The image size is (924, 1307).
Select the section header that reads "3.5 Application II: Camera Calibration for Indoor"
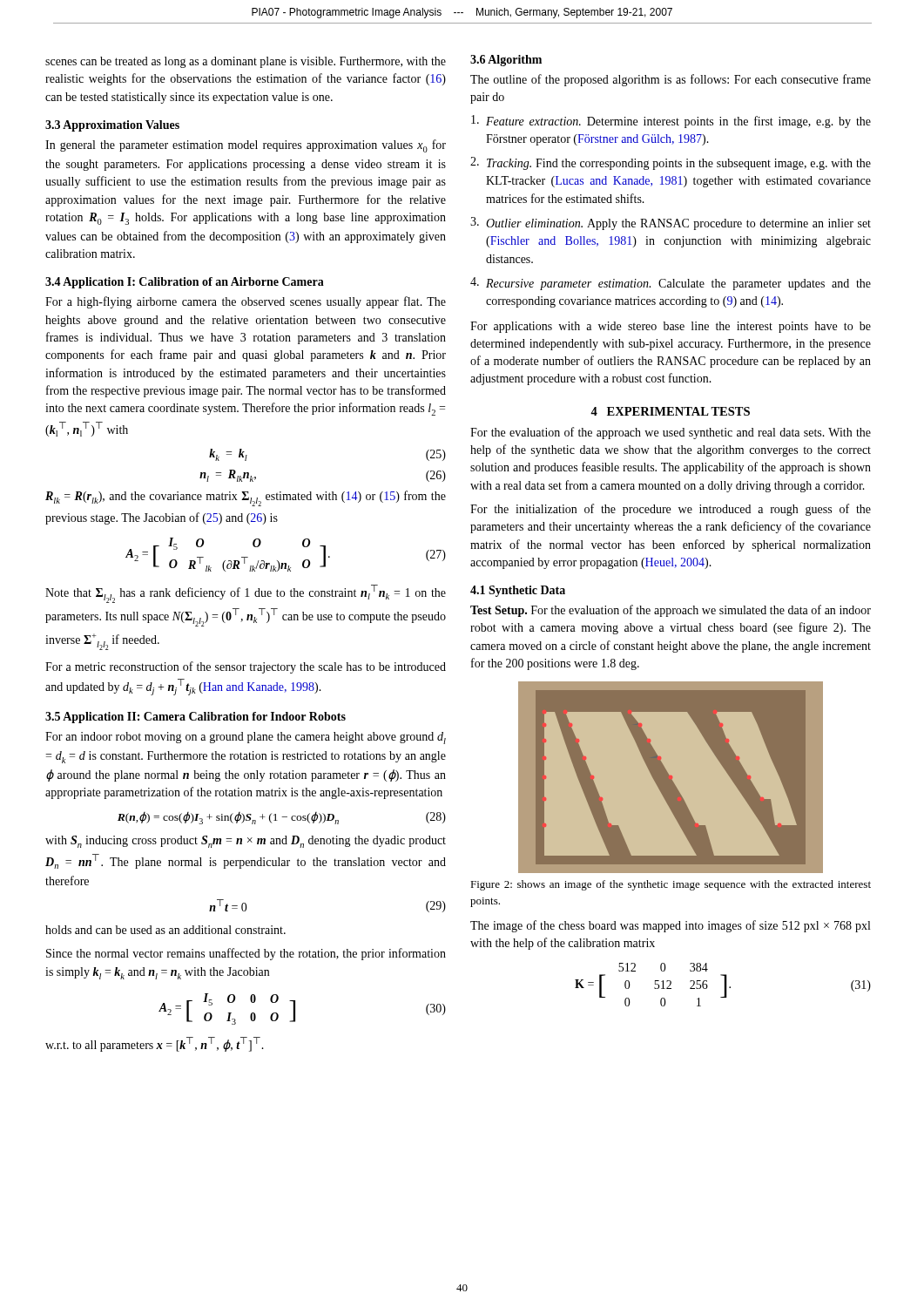tap(195, 717)
